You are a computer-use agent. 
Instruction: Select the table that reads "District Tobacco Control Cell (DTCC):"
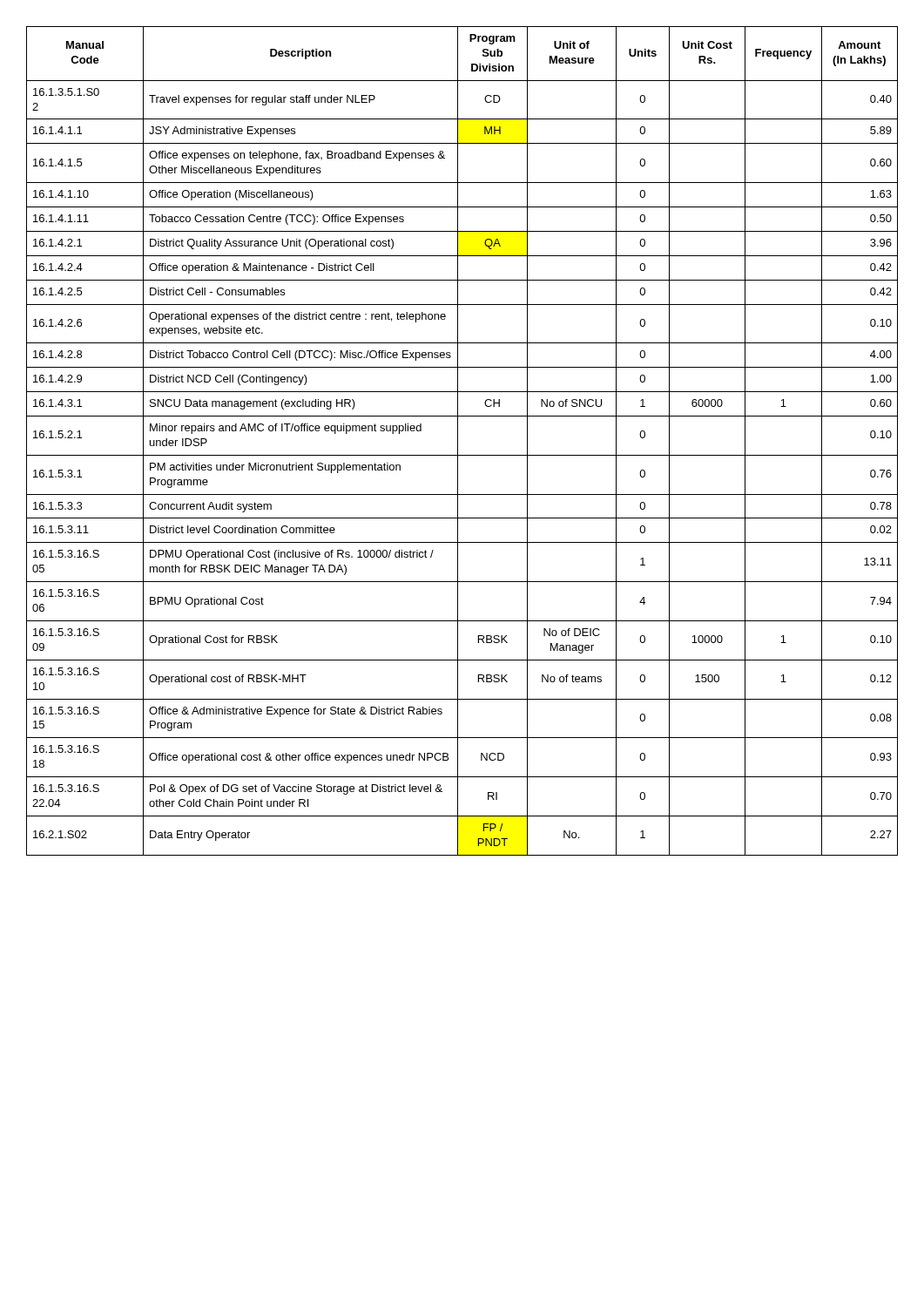(462, 441)
